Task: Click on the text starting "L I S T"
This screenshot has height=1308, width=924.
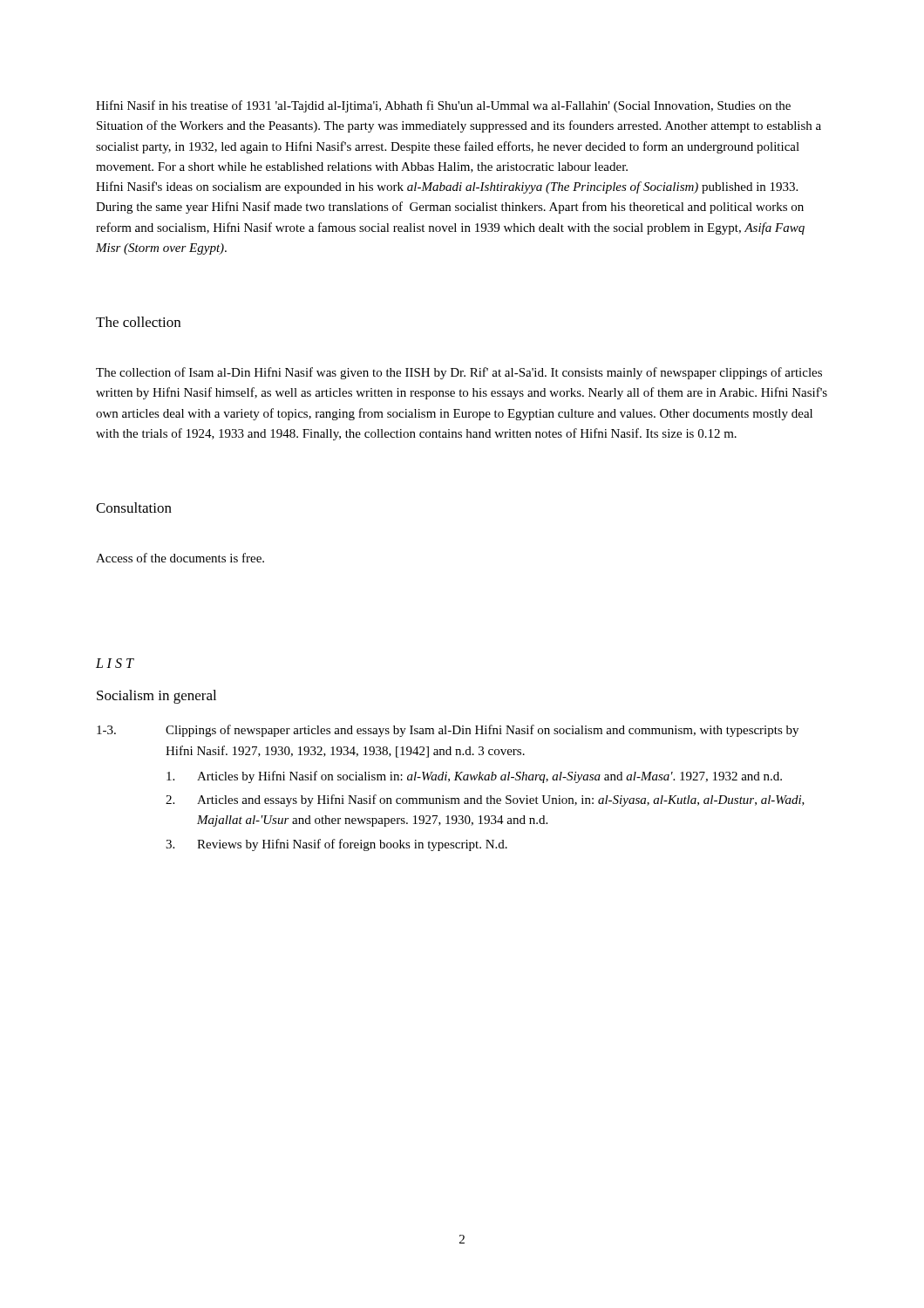Action: (115, 663)
